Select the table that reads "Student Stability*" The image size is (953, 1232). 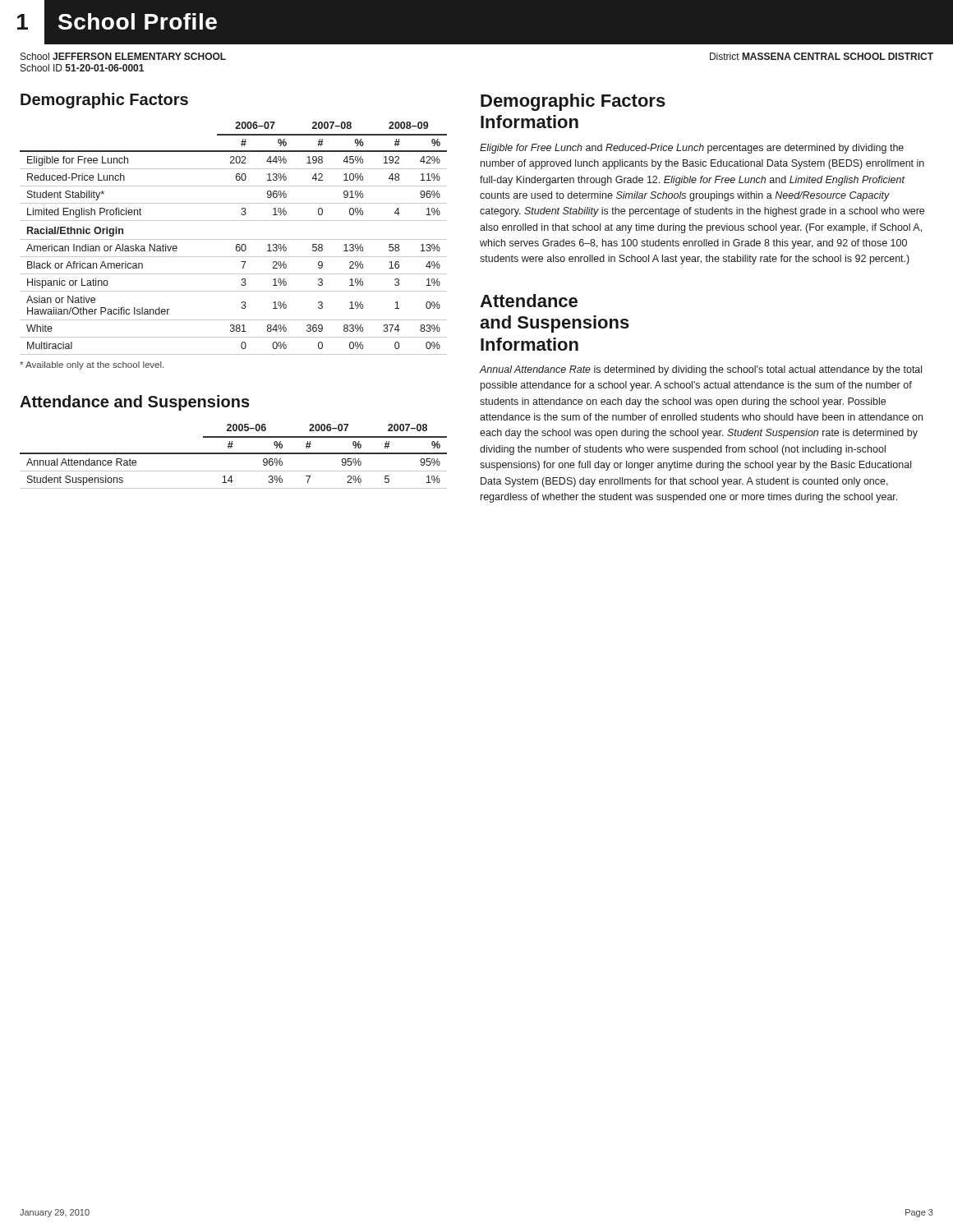pyautogui.click(x=233, y=236)
